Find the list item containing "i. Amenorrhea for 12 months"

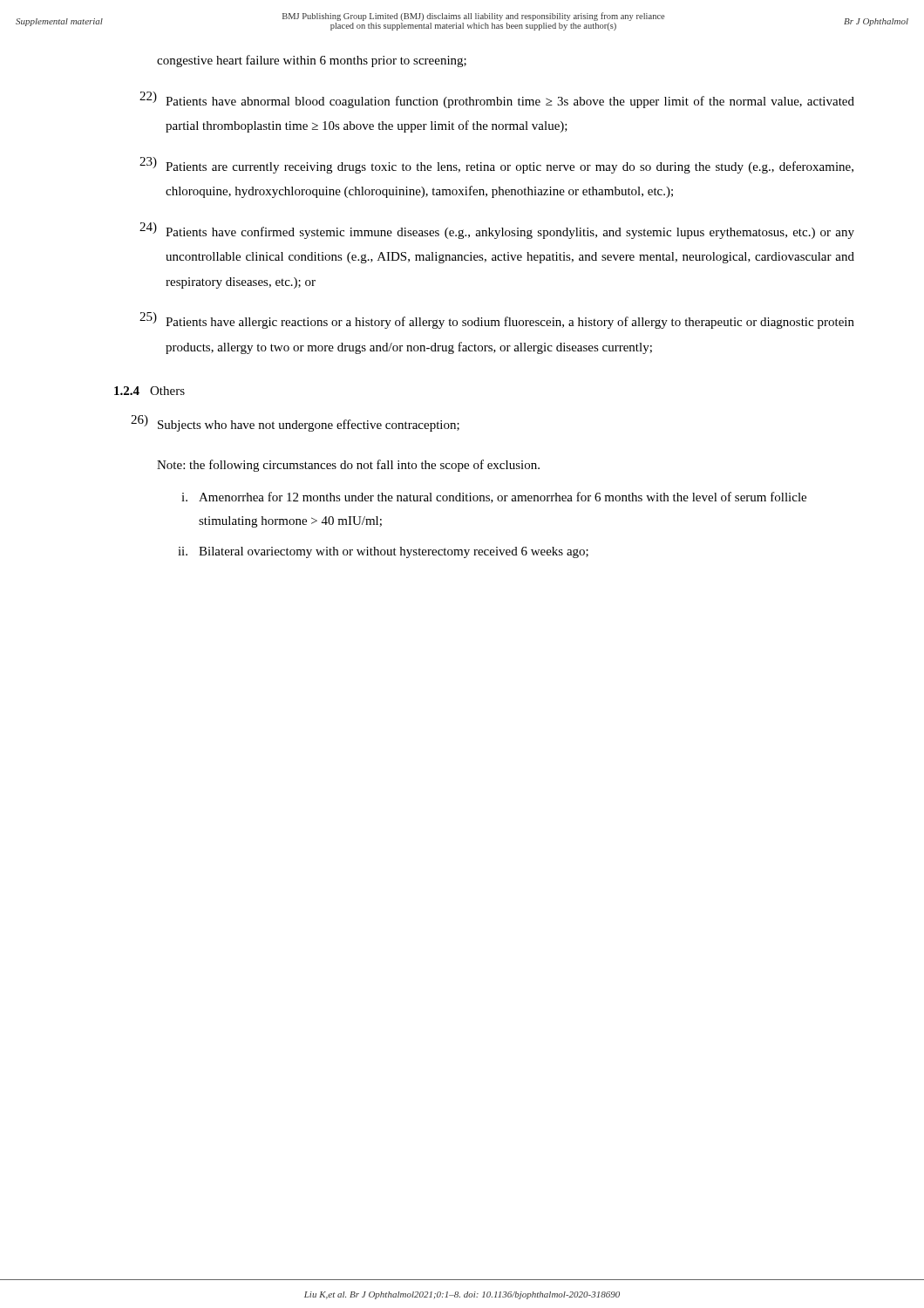pyautogui.click(x=506, y=509)
